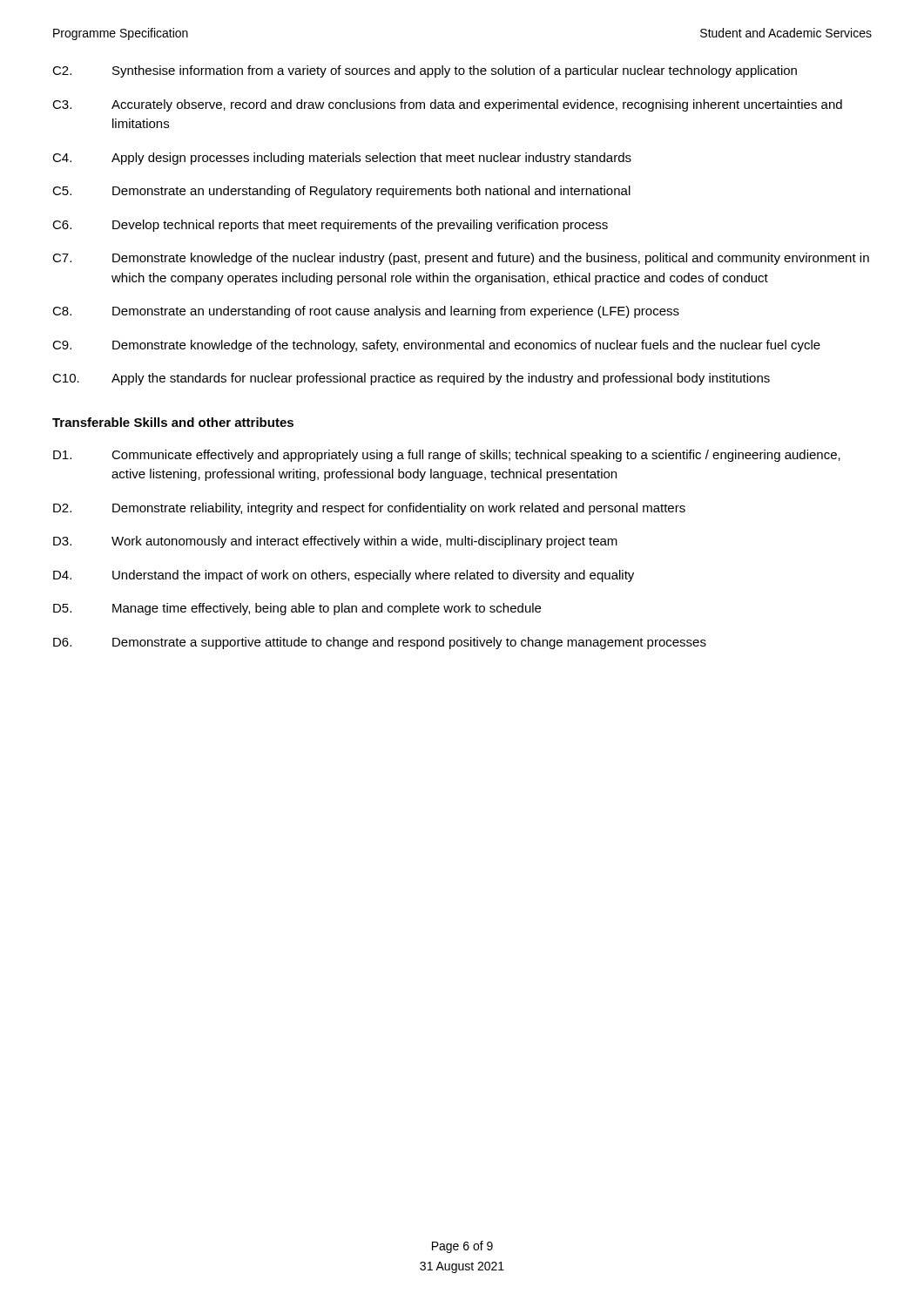Click the passage that begins "C2. Synthesise information from a variety"
The width and height of the screenshot is (924, 1307).
pos(462,71)
